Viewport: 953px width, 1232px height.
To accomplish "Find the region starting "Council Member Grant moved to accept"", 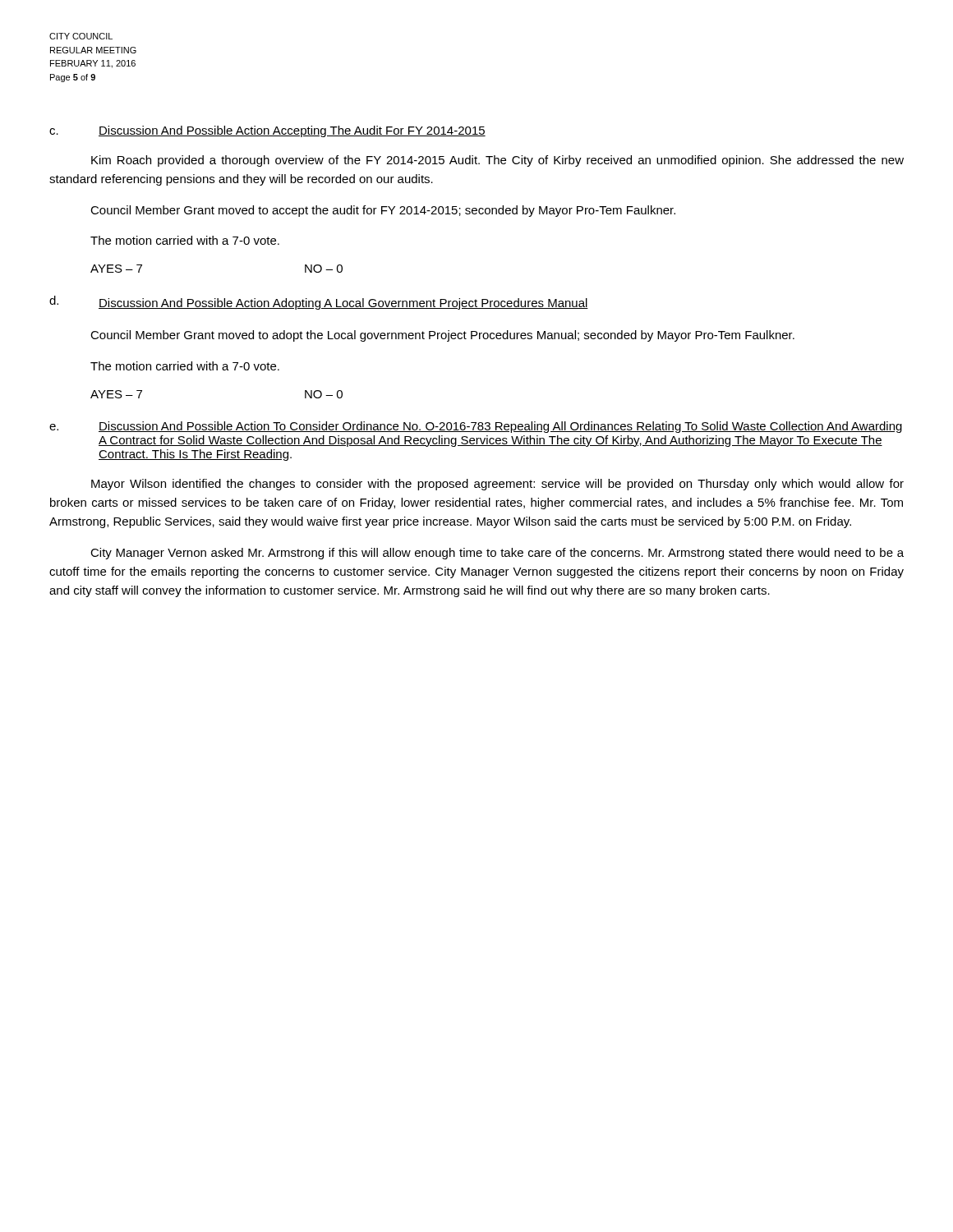I will pyautogui.click(x=383, y=209).
